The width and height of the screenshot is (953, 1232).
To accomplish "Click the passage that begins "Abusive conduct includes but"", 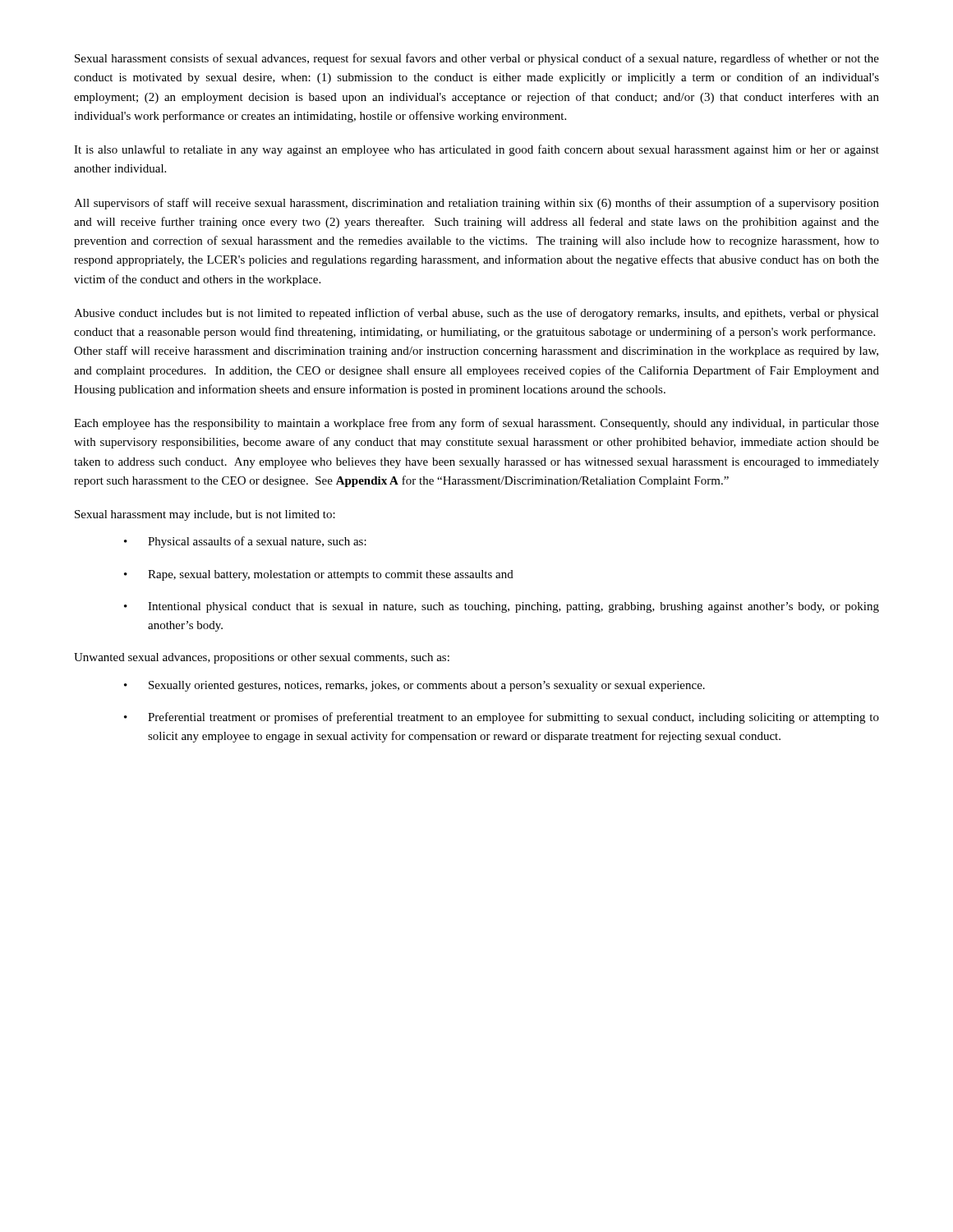I will point(476,351).
